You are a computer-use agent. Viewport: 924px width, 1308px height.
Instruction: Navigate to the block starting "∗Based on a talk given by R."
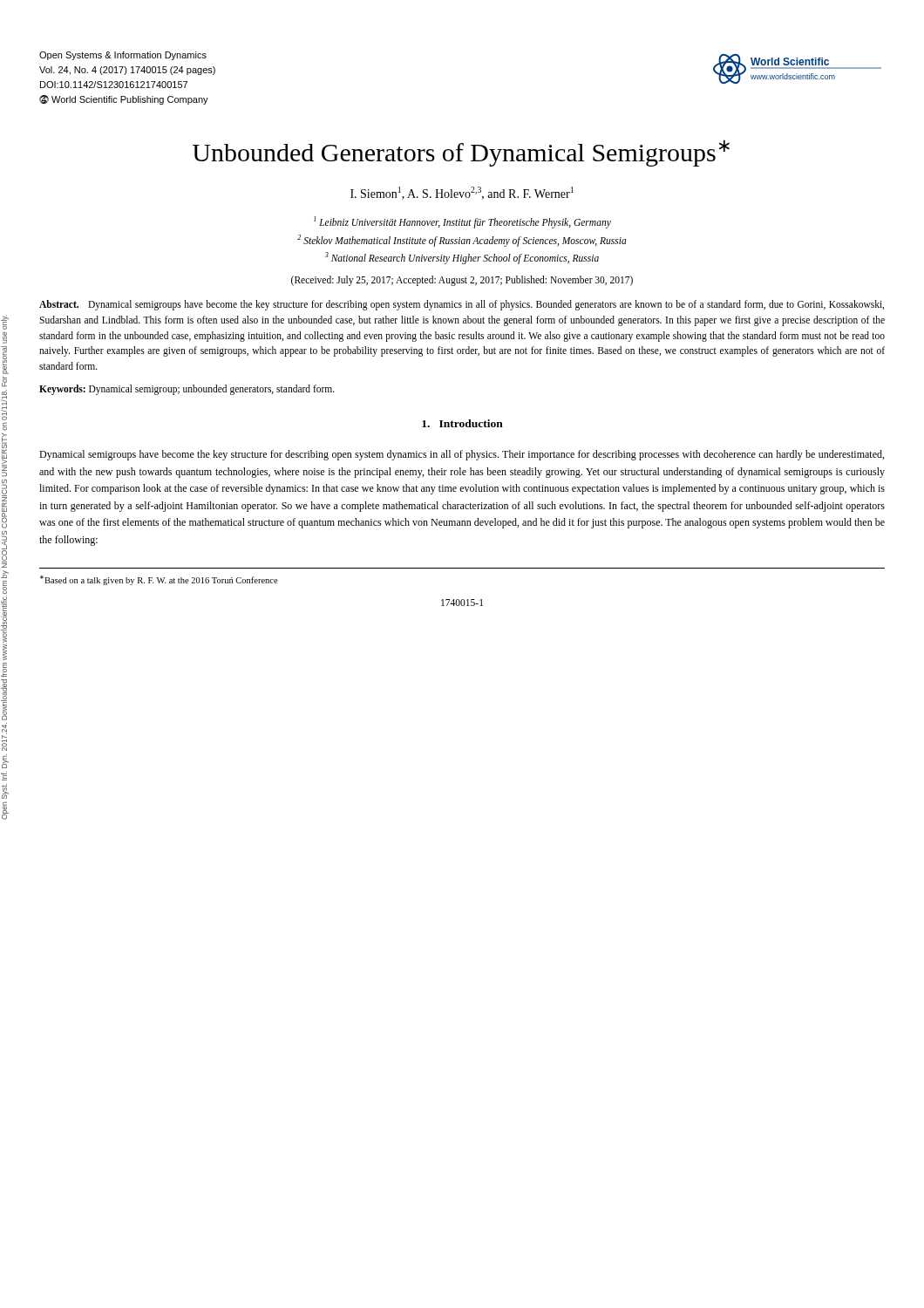(159, 579)
